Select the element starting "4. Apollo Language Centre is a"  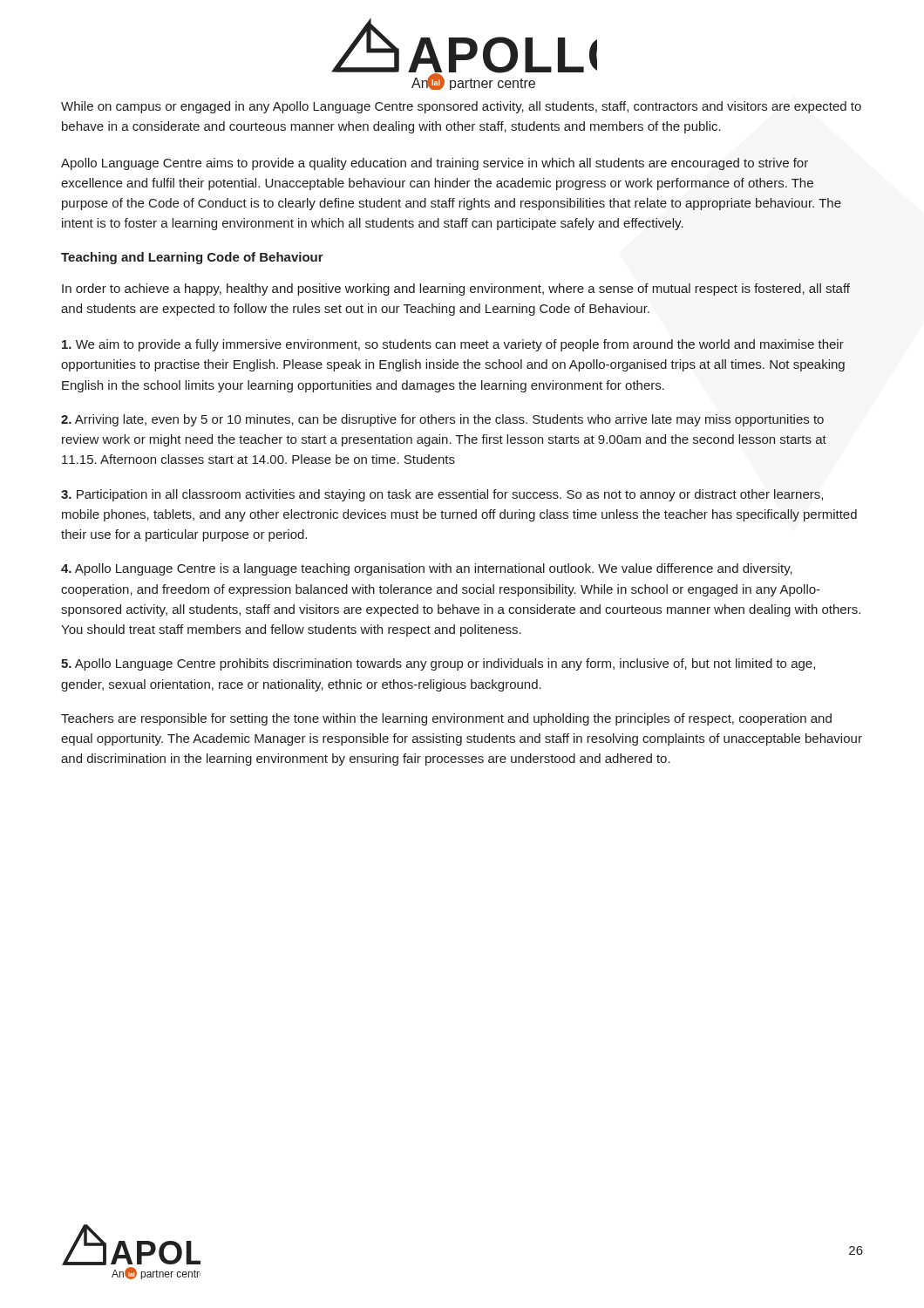point(461,599)
